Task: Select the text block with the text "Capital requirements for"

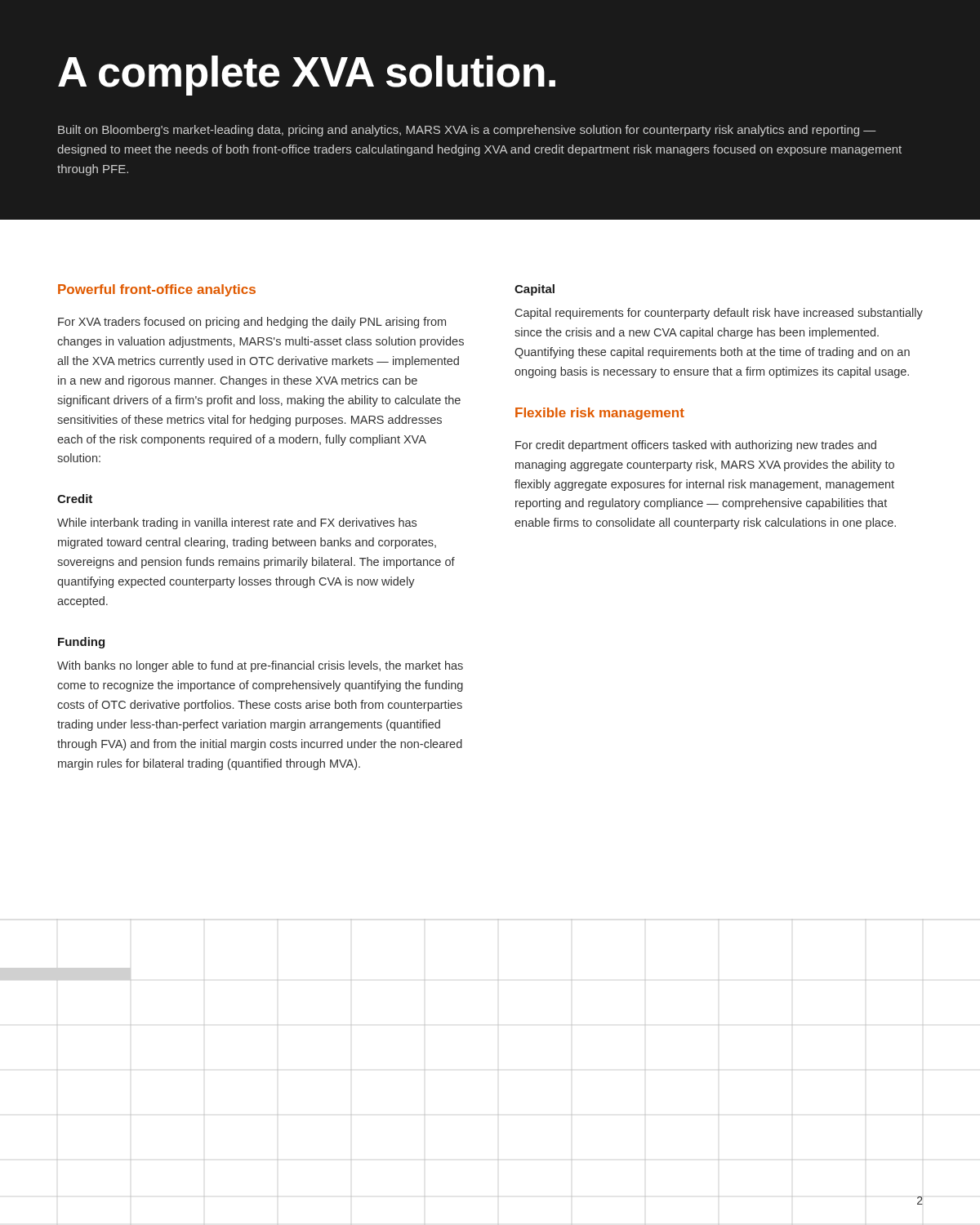Action: pos(719,343)
